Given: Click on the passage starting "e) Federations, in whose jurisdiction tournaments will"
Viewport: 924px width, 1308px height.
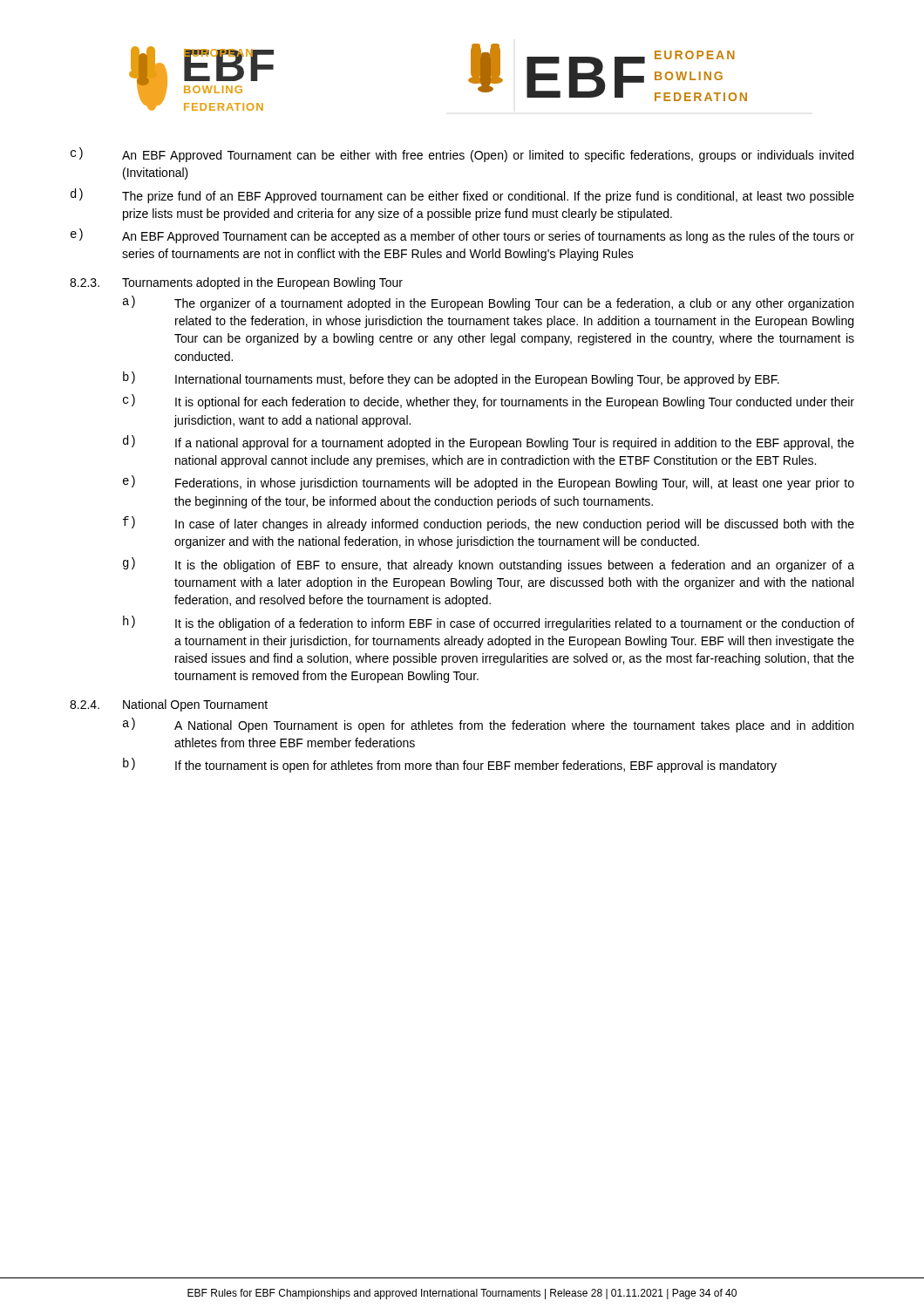Looking at the screenshot, I should tap(488, 492).
